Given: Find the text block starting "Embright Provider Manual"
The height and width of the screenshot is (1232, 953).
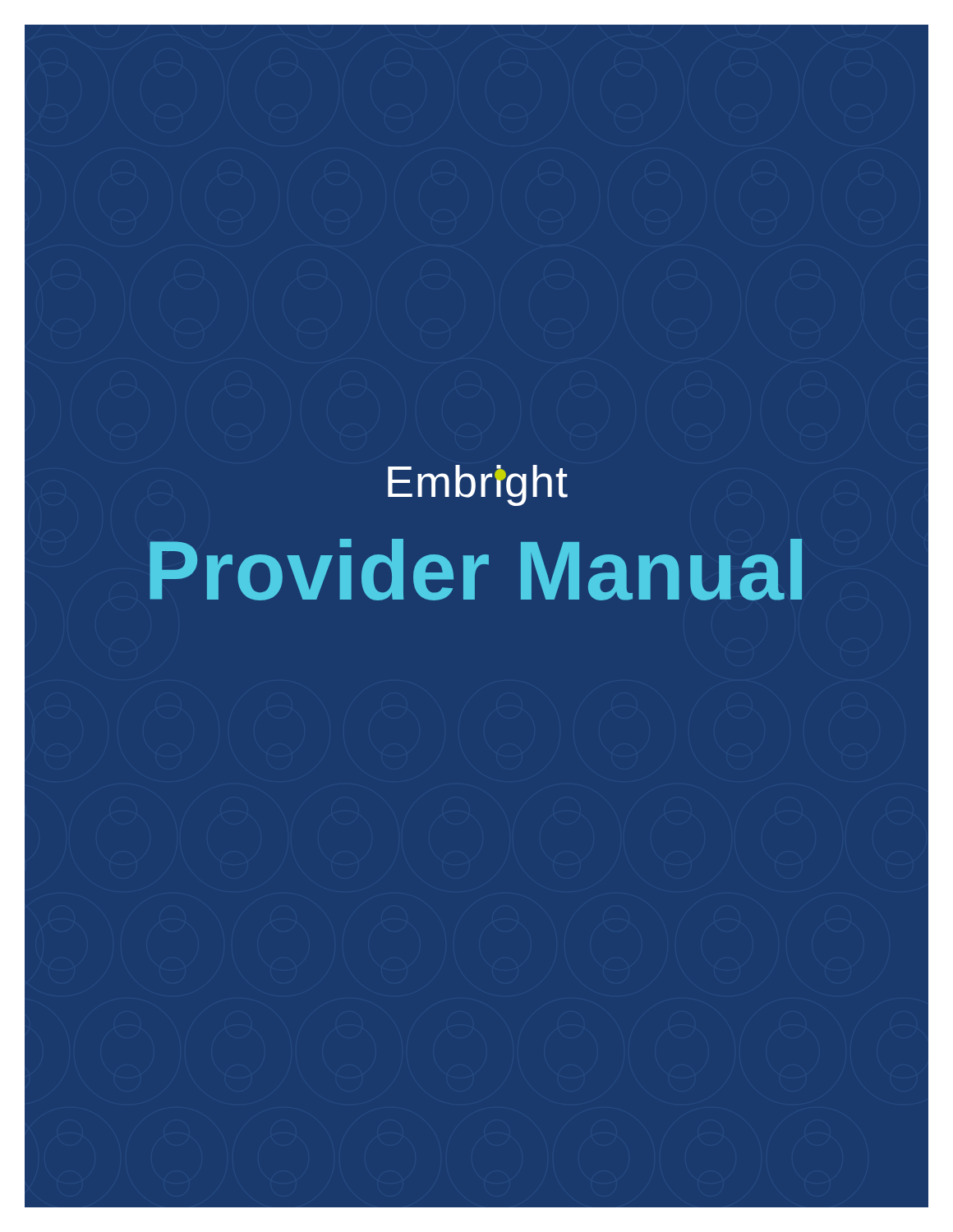Looking at the screenshot, I should click(476, 463).
